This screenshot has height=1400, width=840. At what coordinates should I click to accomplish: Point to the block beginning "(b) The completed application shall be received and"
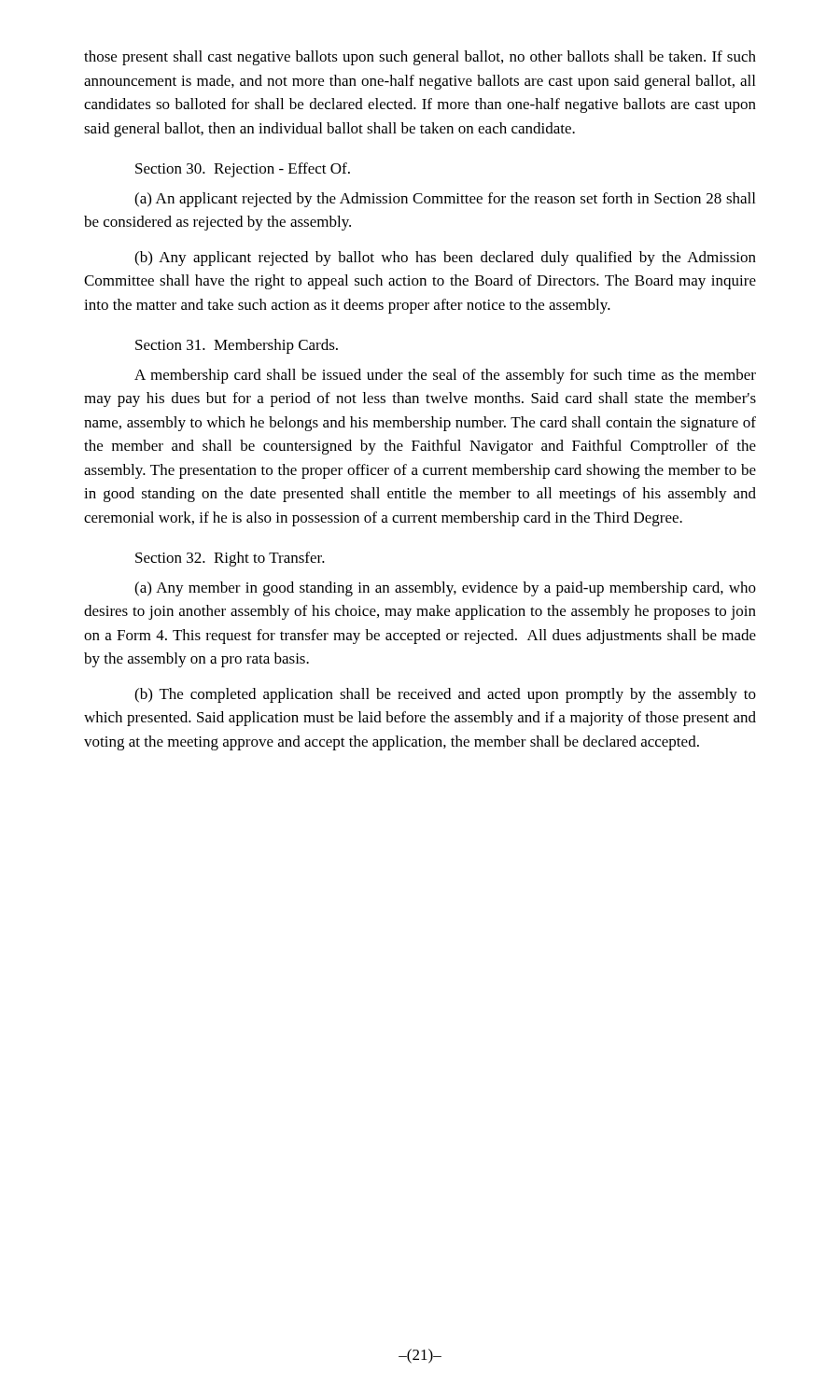coord(420,717)
